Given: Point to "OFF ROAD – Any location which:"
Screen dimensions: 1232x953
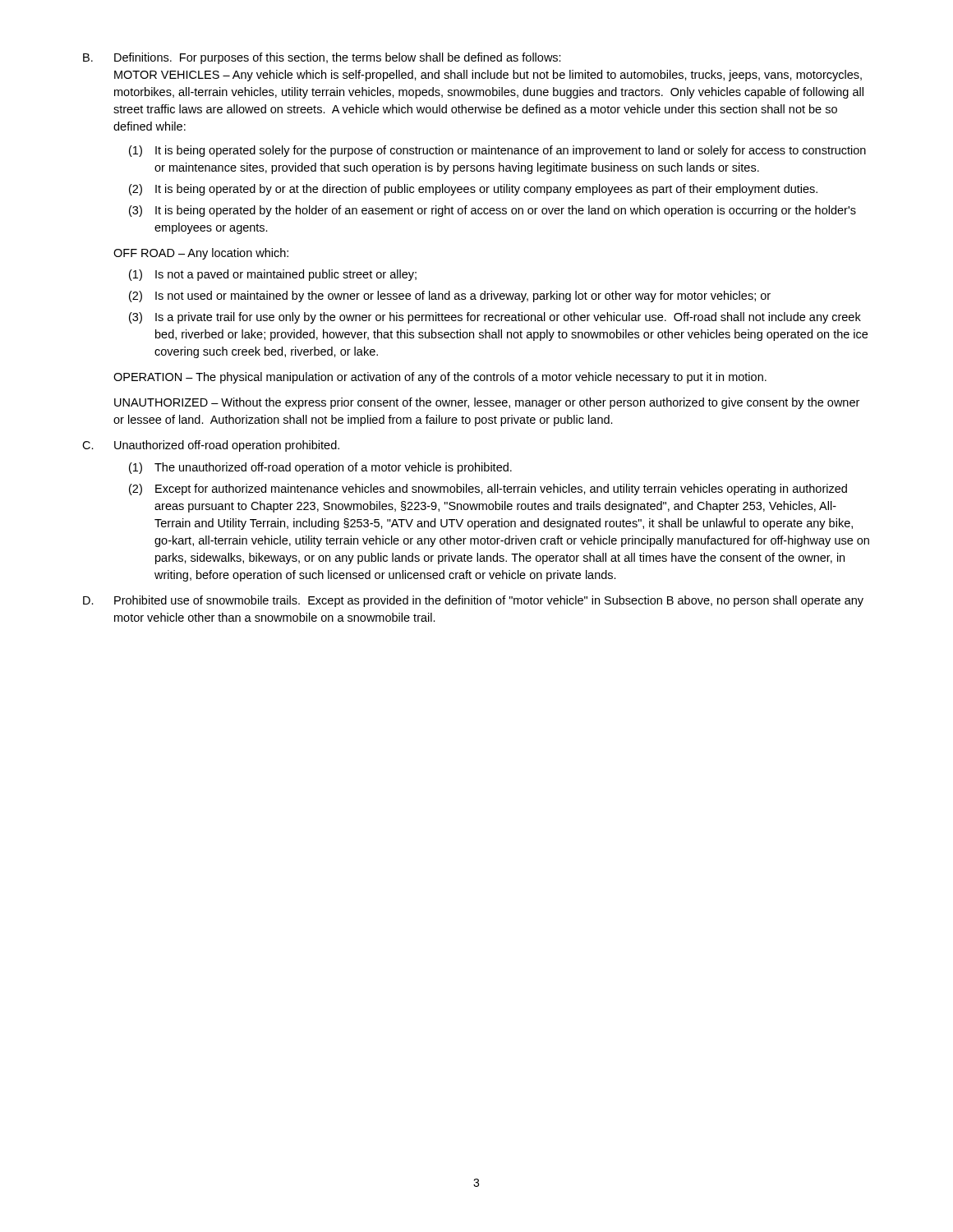Looking at the screenshot, I should (201, 253).
